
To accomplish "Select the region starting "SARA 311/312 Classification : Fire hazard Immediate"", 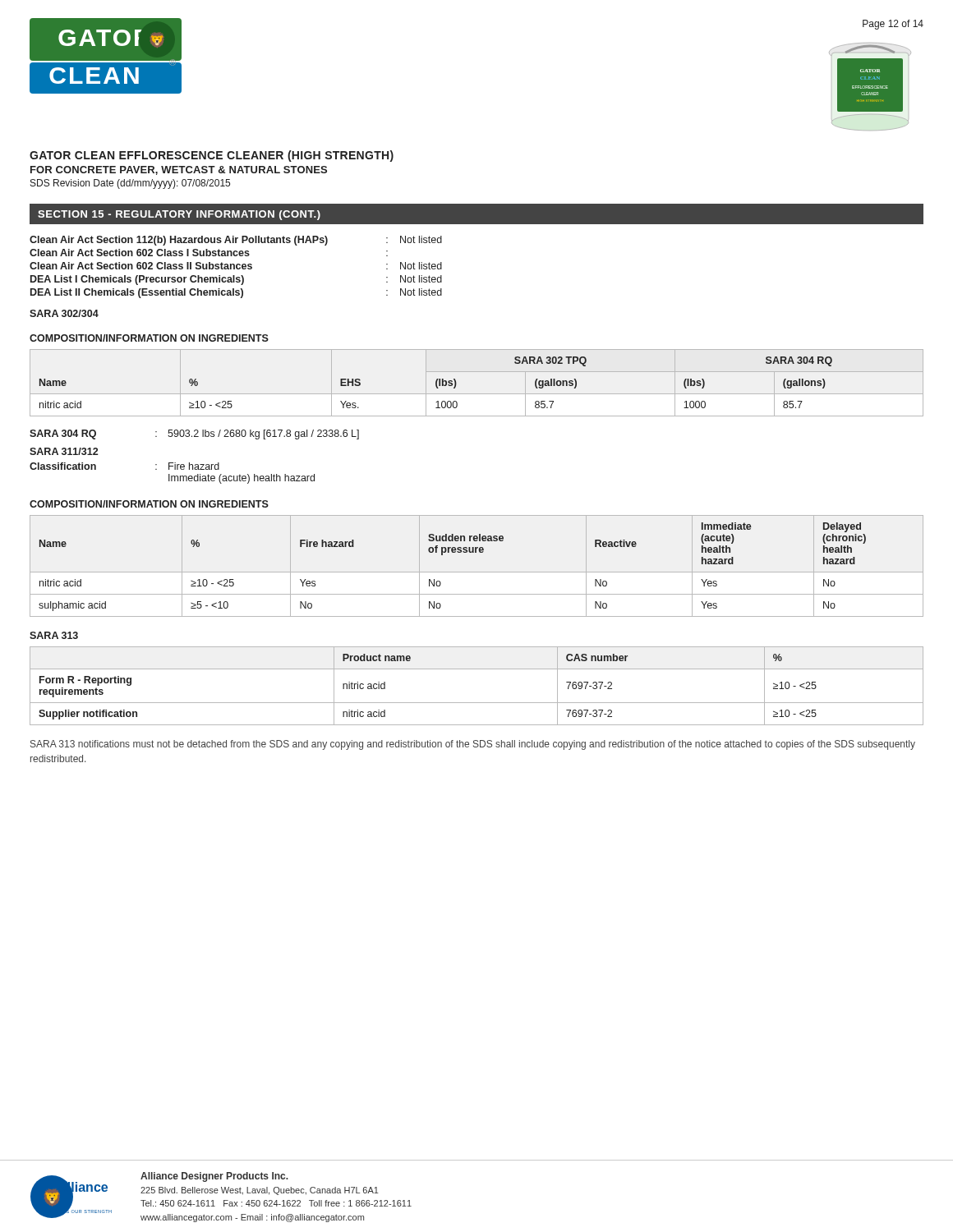I will pos(64,451).
